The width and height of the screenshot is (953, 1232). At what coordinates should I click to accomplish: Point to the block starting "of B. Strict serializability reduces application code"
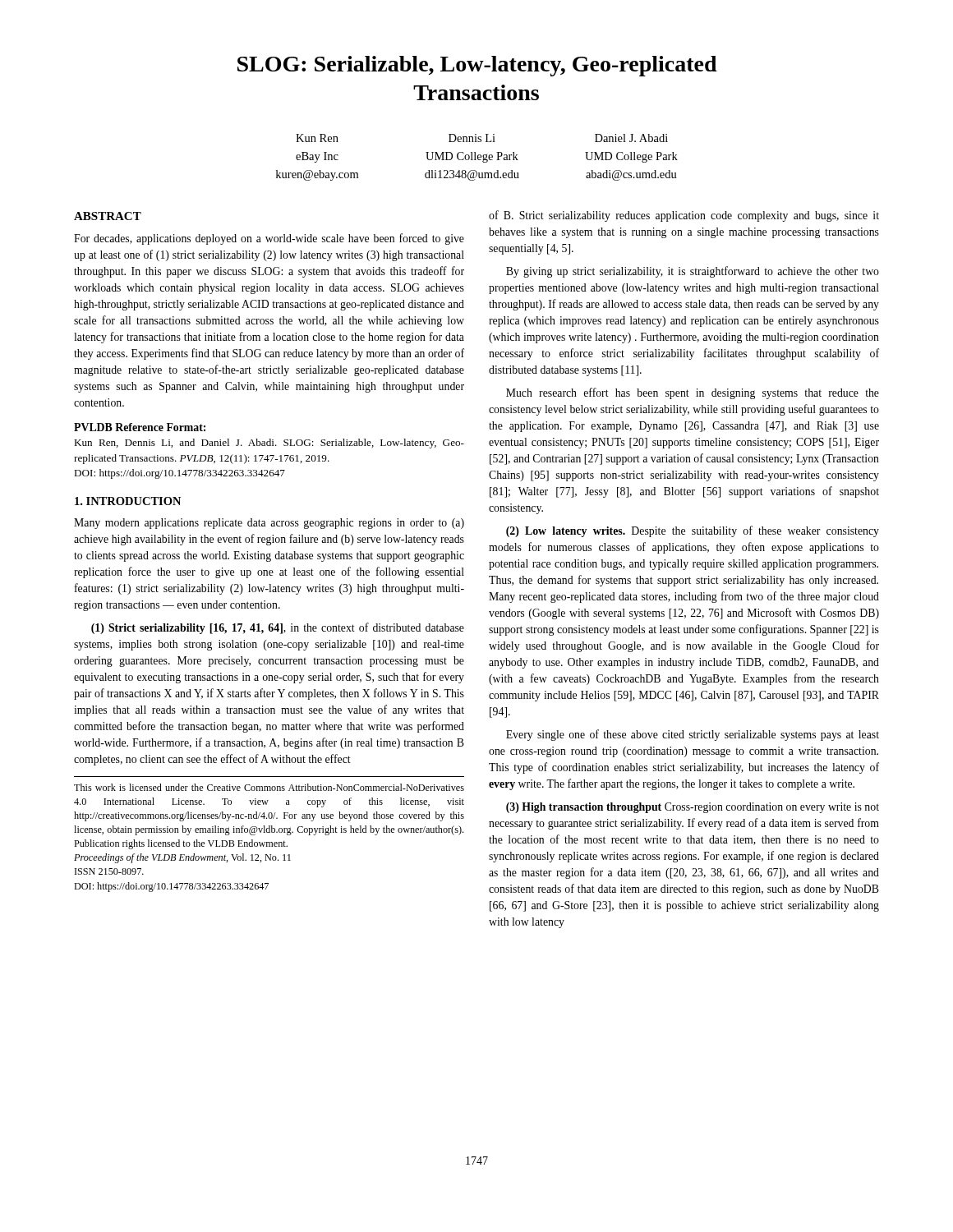[684, 569]
